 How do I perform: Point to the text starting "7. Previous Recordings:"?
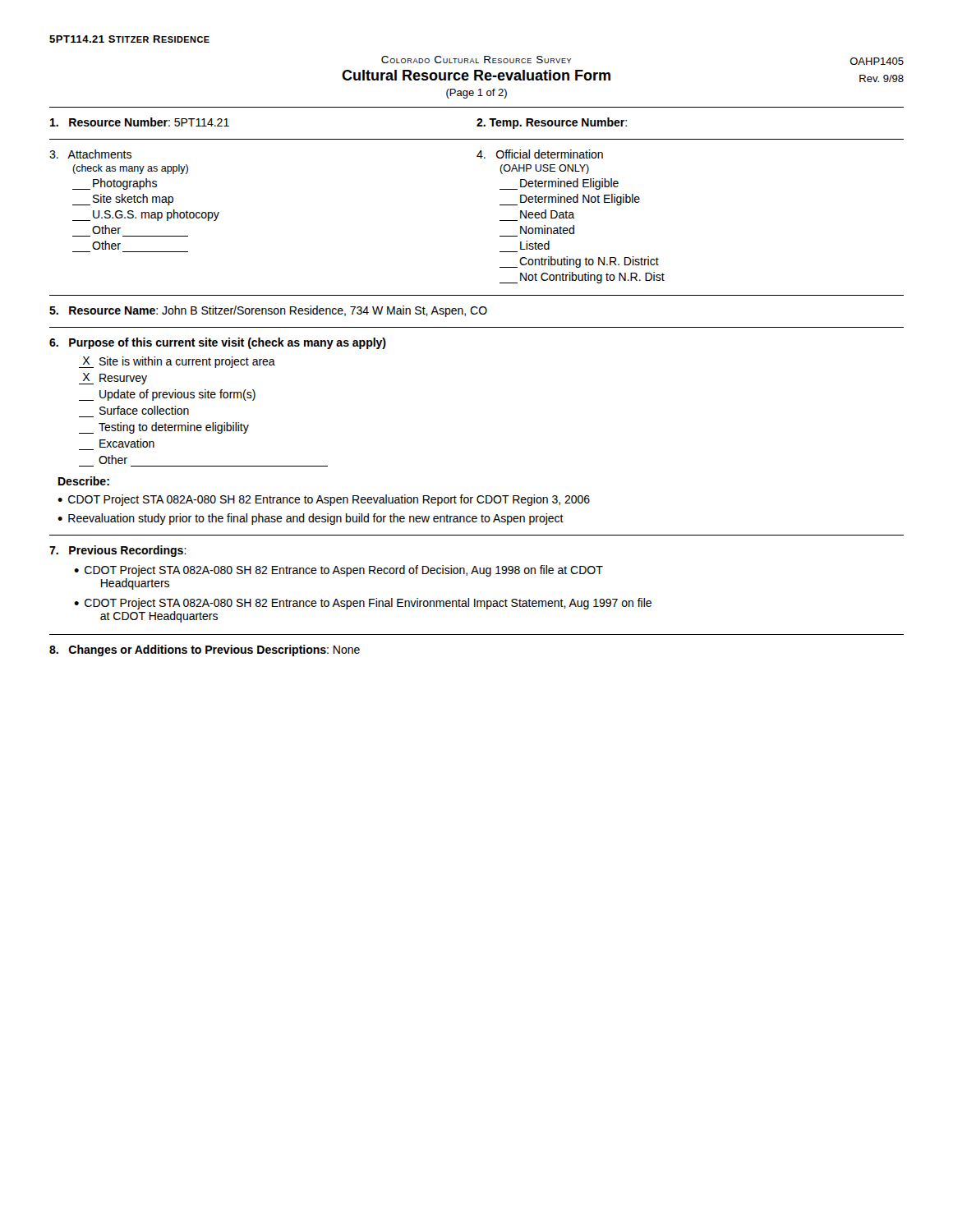pyautogui.click(x=118, y=550)
